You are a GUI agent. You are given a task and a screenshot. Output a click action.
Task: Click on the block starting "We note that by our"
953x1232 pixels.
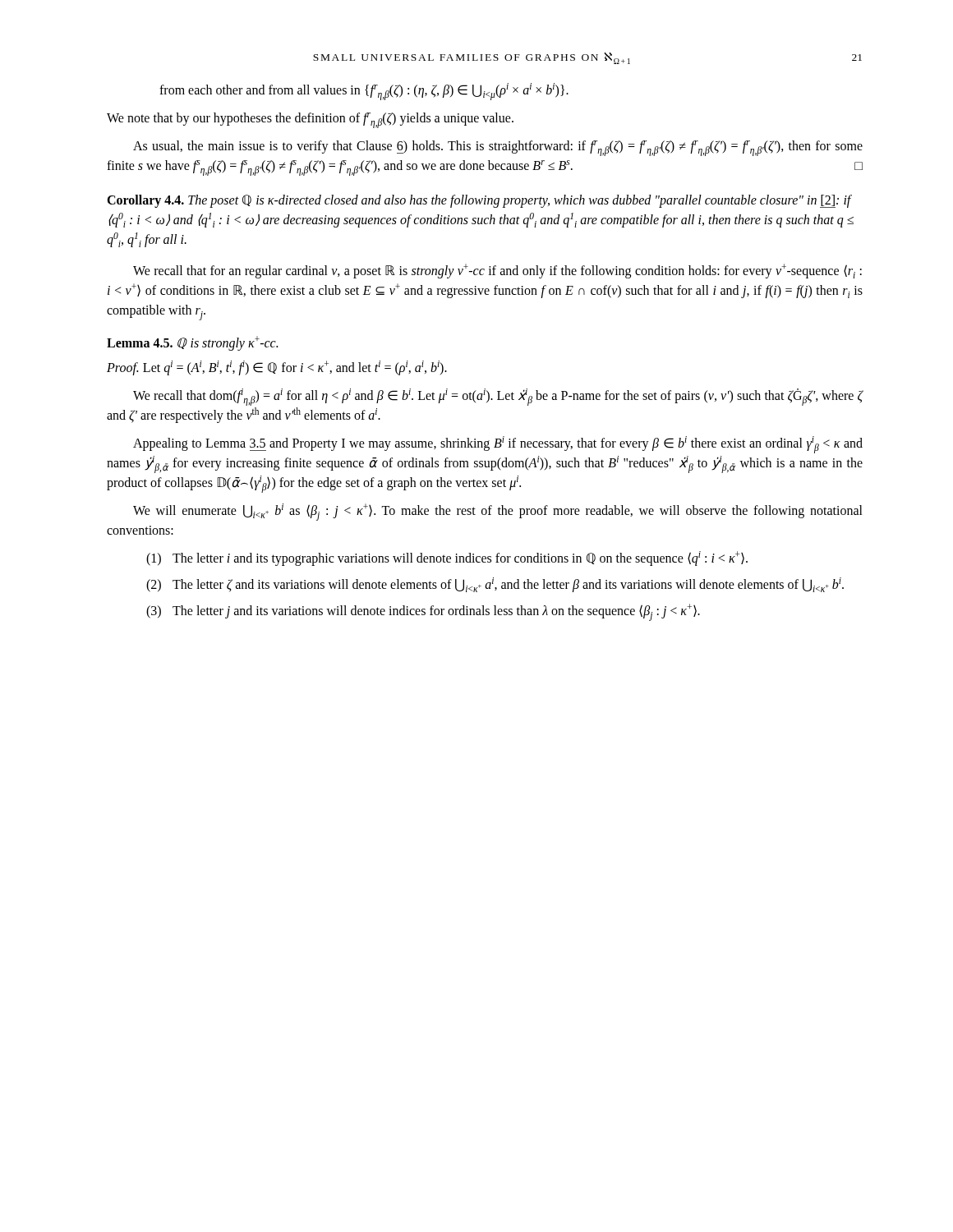[311, 118]
